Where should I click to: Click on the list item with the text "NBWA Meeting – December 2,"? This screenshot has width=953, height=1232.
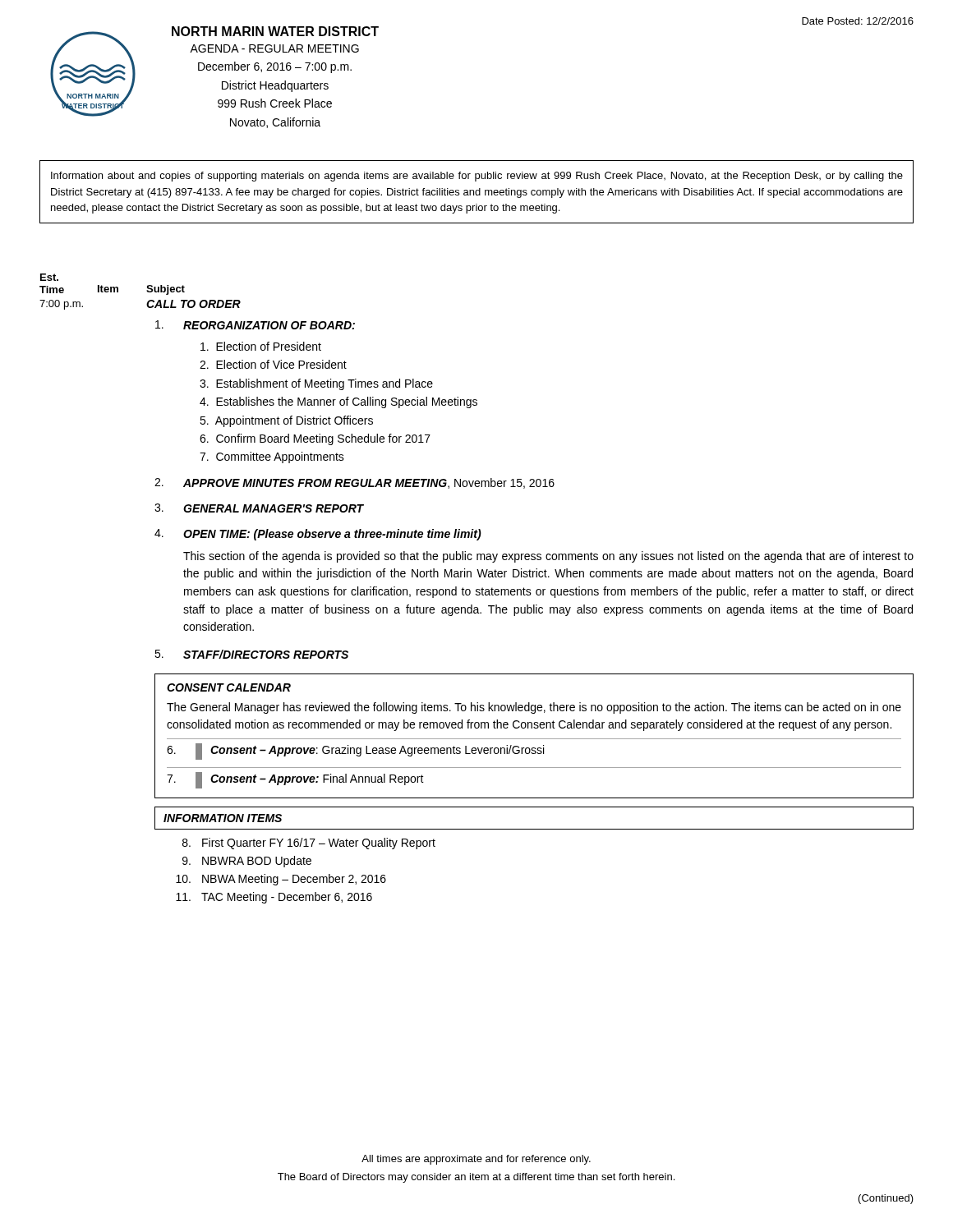294,879
